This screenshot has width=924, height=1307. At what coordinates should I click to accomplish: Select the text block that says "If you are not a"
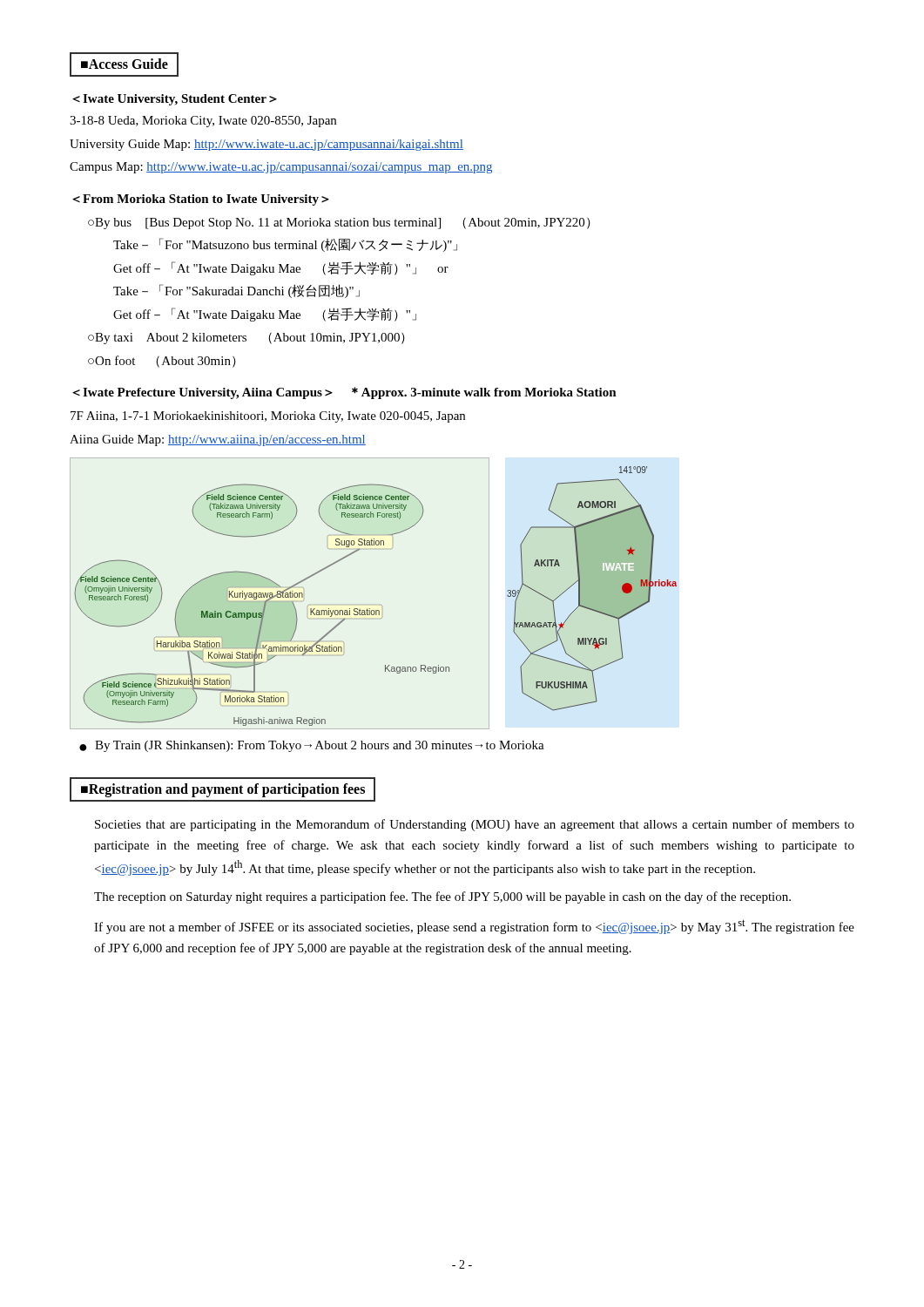coord(474,936)
